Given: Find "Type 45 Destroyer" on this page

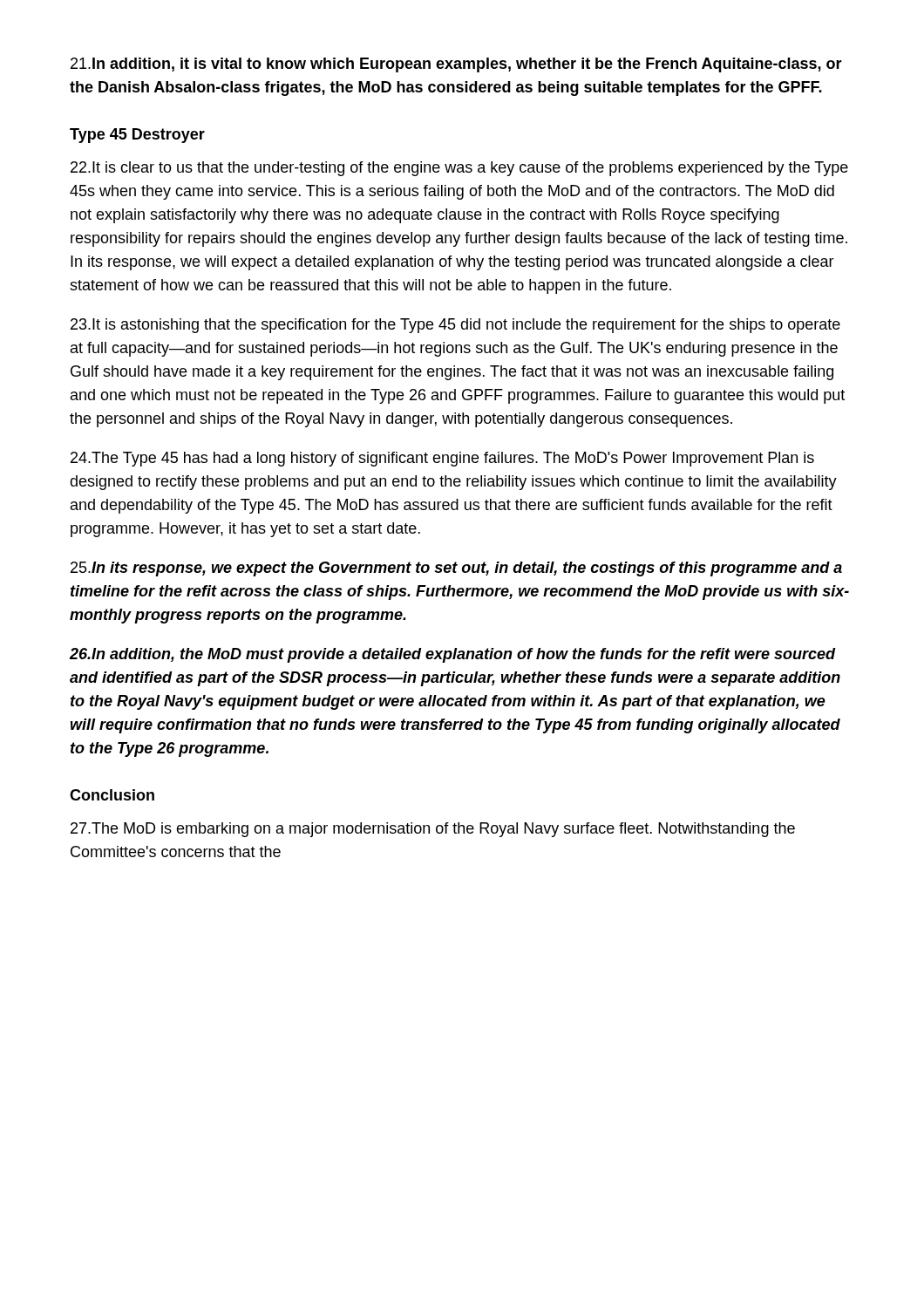Looking at the screenshot, I should (137, 134).
